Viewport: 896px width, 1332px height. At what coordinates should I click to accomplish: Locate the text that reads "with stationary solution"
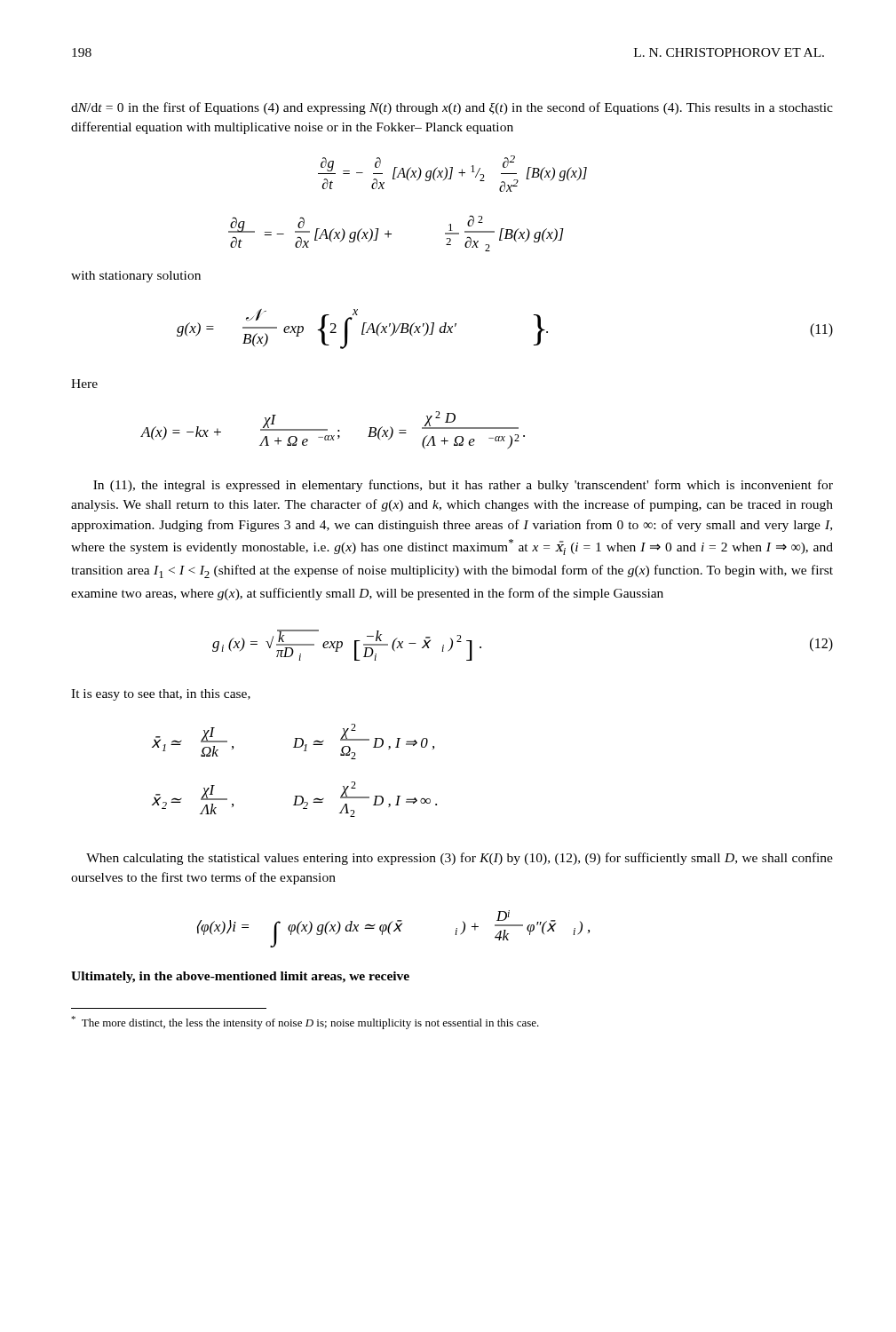[x=136, y=277]
